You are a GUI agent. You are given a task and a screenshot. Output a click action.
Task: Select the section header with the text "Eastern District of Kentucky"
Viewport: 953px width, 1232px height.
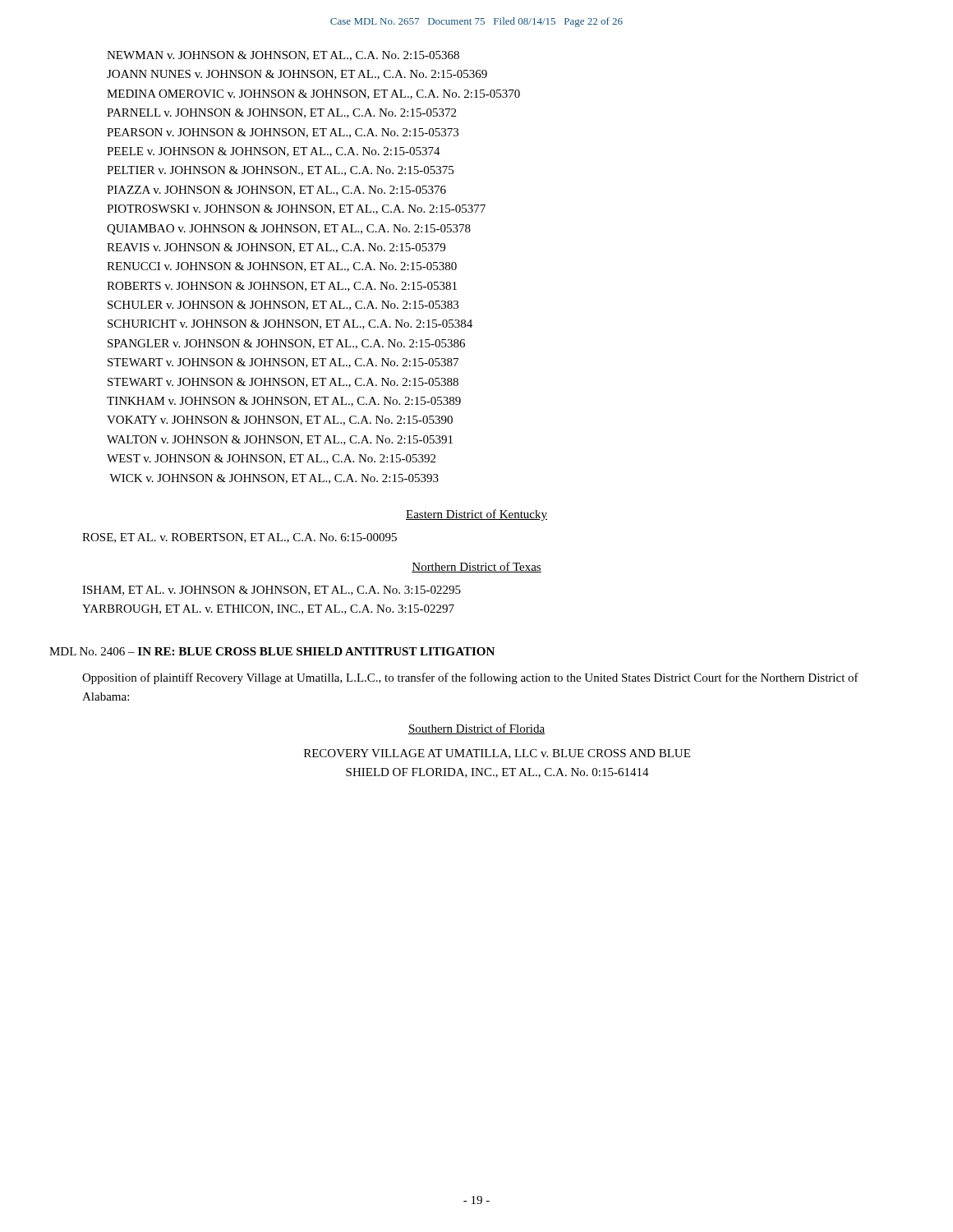[476, 514]
